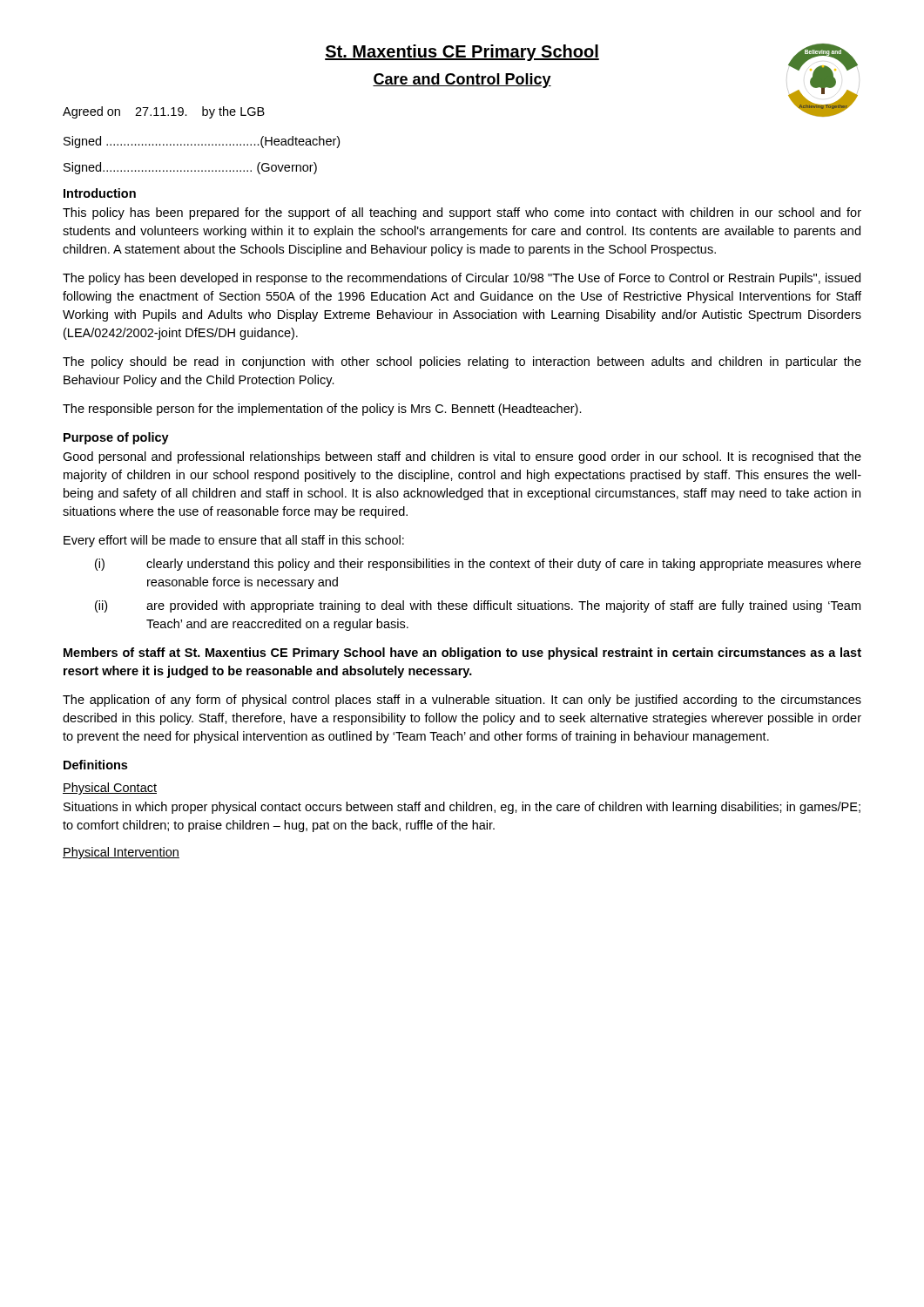
Task: Locate the text block that reads "The responsible person for"
Action: (322, 409)
